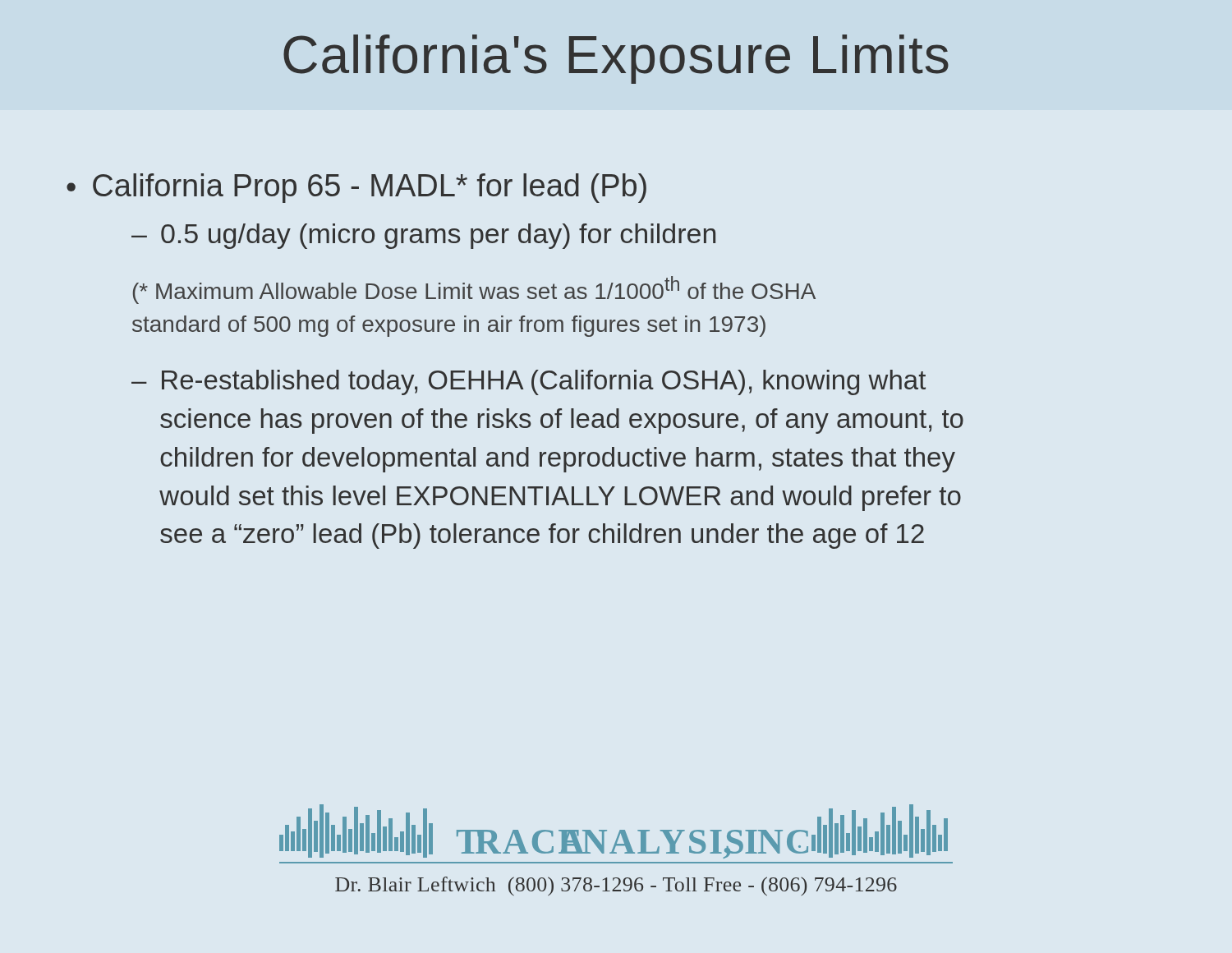Screen dimensions: 953x1232
Task: Locate the block of text that opens with "• California Prop"
Action: (x=357, y=187)
